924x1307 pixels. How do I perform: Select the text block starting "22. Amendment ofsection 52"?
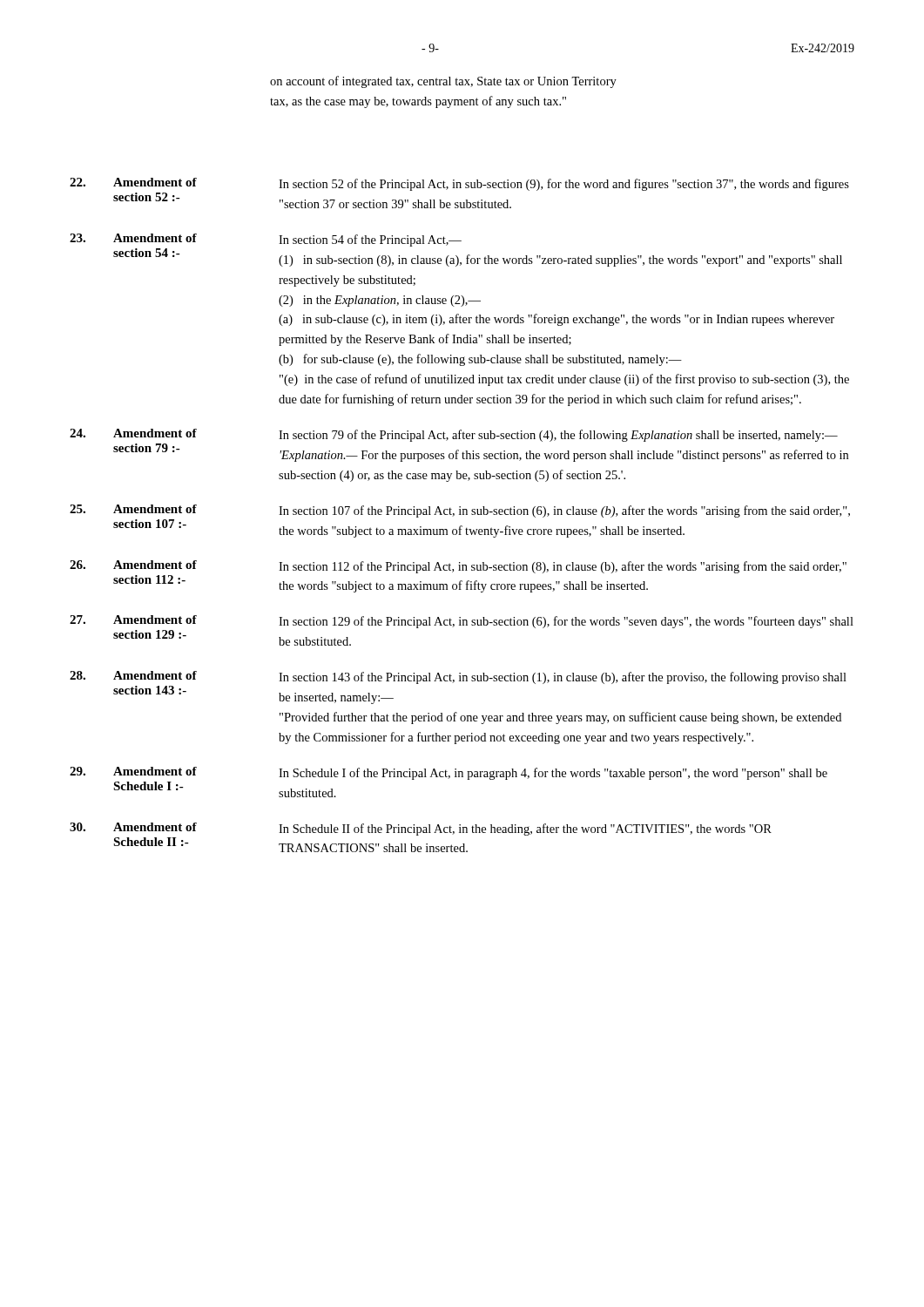[462, 194]
